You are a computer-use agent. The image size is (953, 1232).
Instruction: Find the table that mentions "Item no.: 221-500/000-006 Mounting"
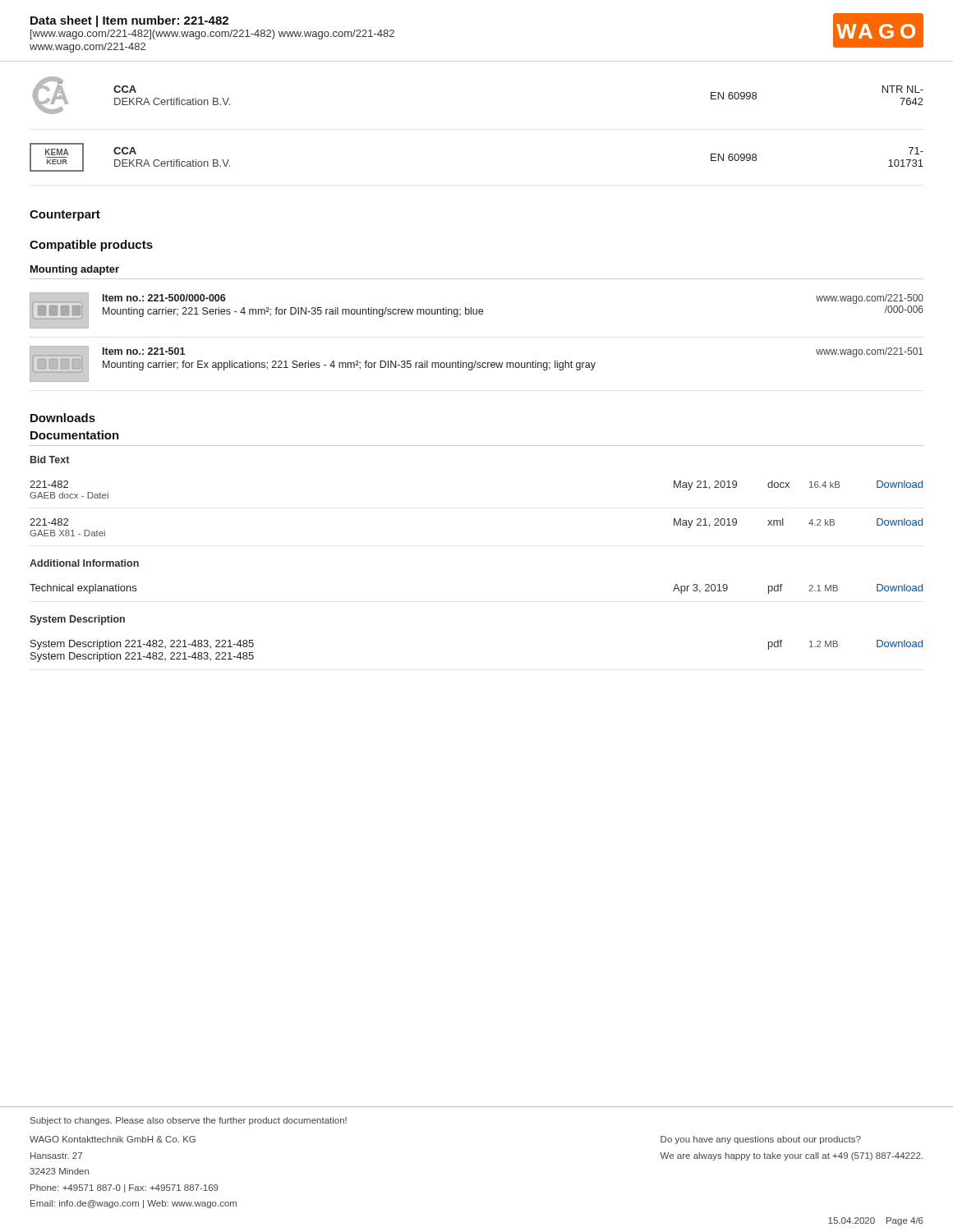[x=476, y=311]
